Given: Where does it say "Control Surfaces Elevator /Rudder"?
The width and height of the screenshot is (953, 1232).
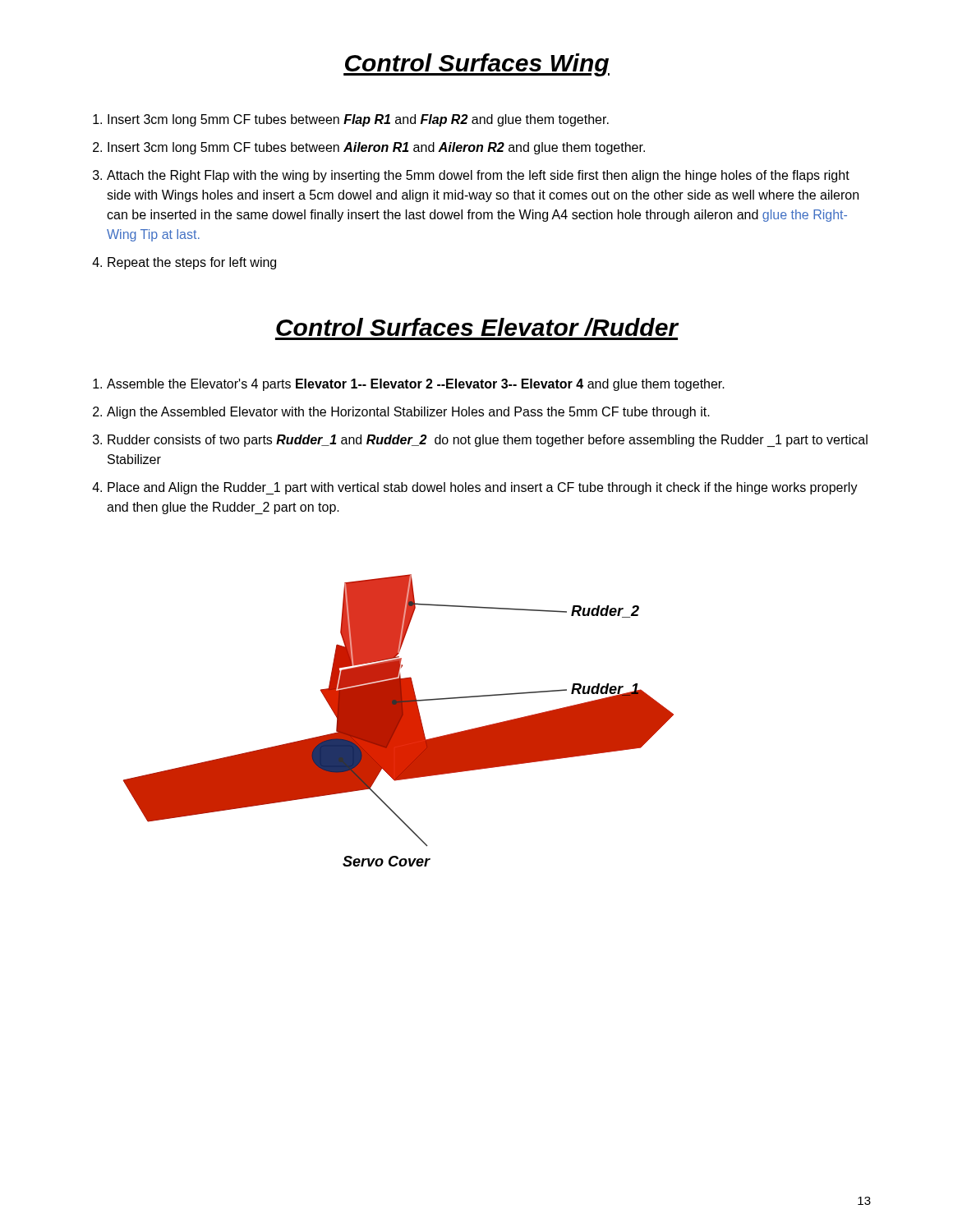Looking at the screenshot, I should 476,327.
